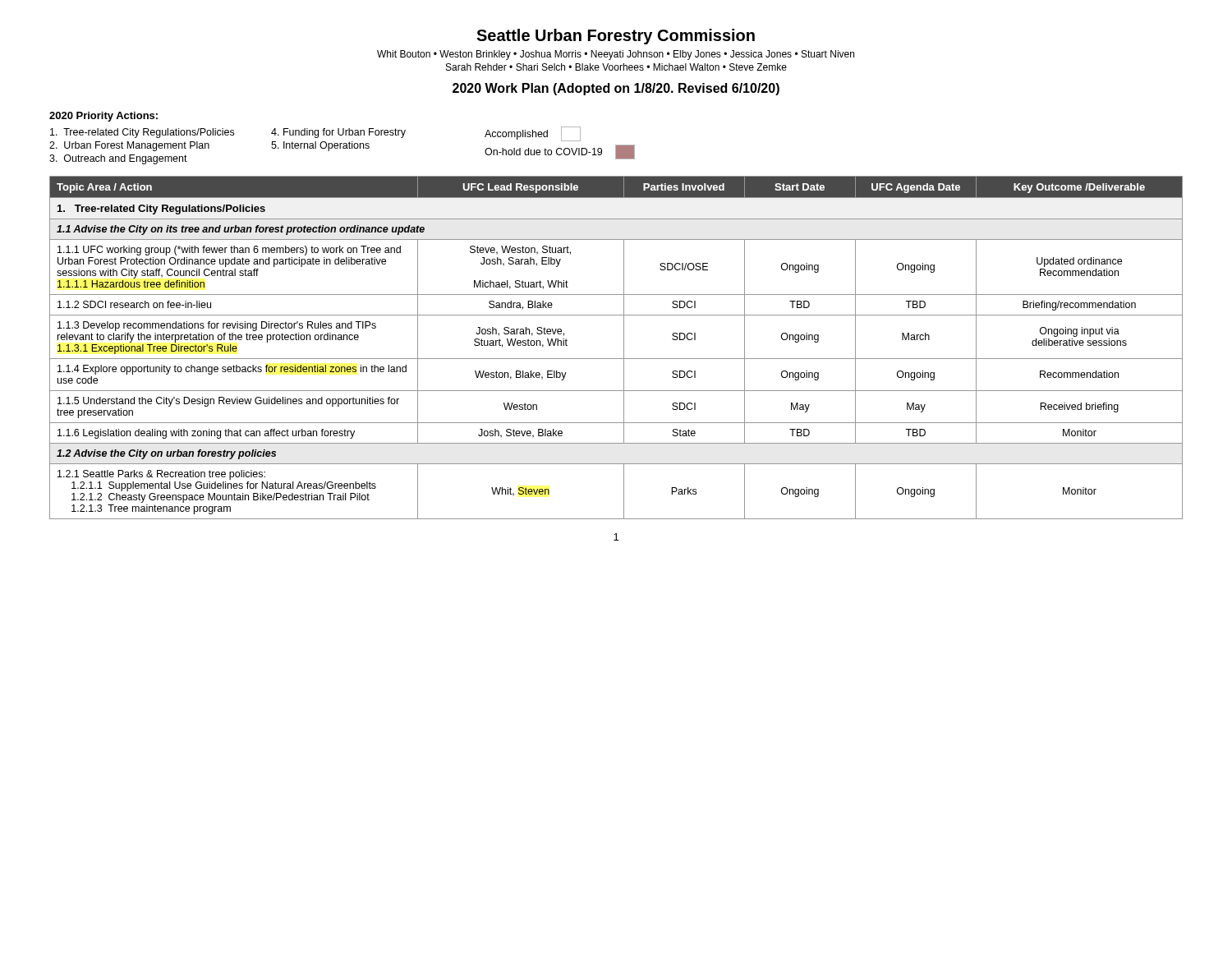Select the text starting "5. Internal Operations"
The width and height of the screenshot is (1232, 953).
coord(320,145)
